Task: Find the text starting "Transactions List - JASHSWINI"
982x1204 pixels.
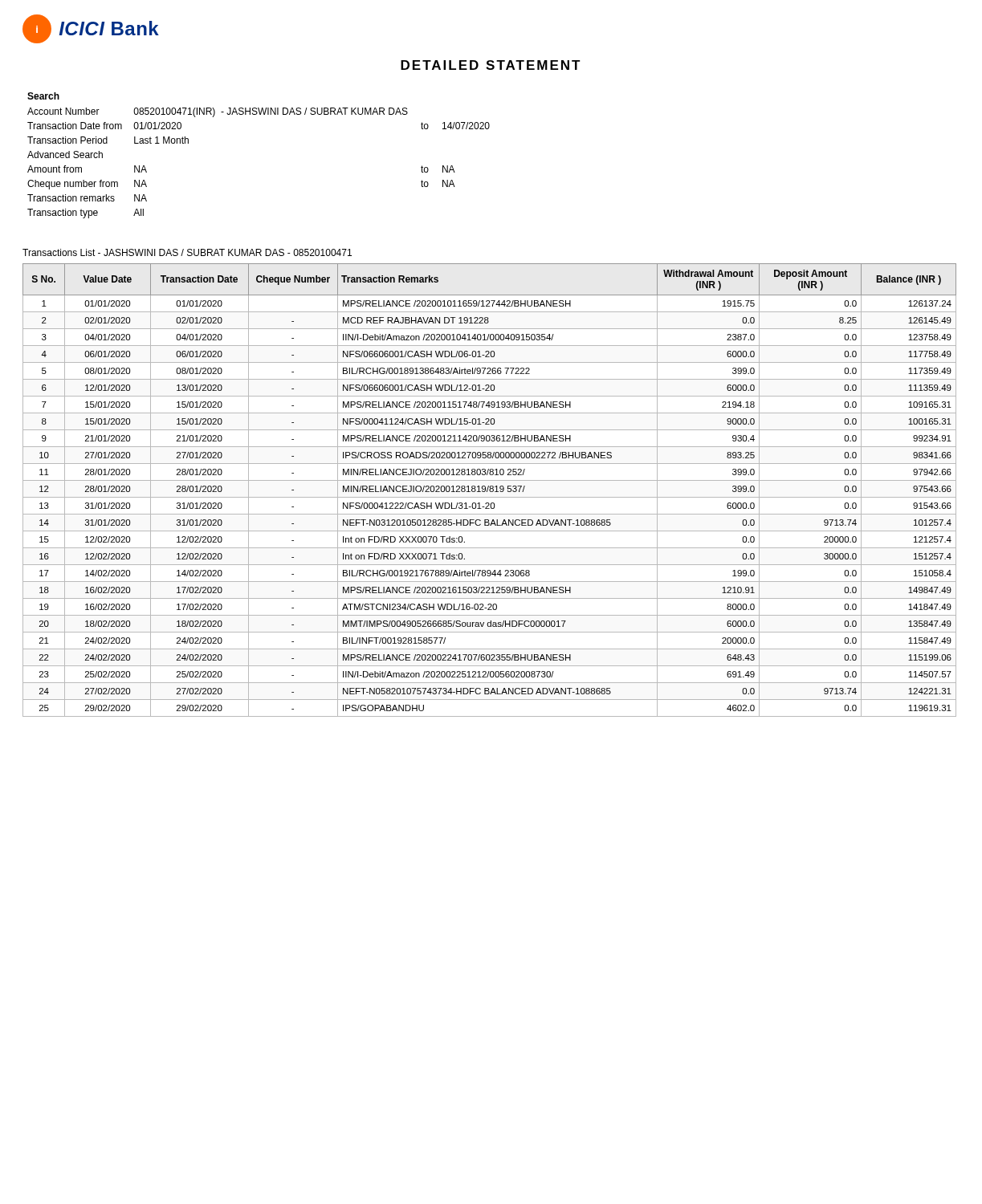Action: tap(187, 253)
